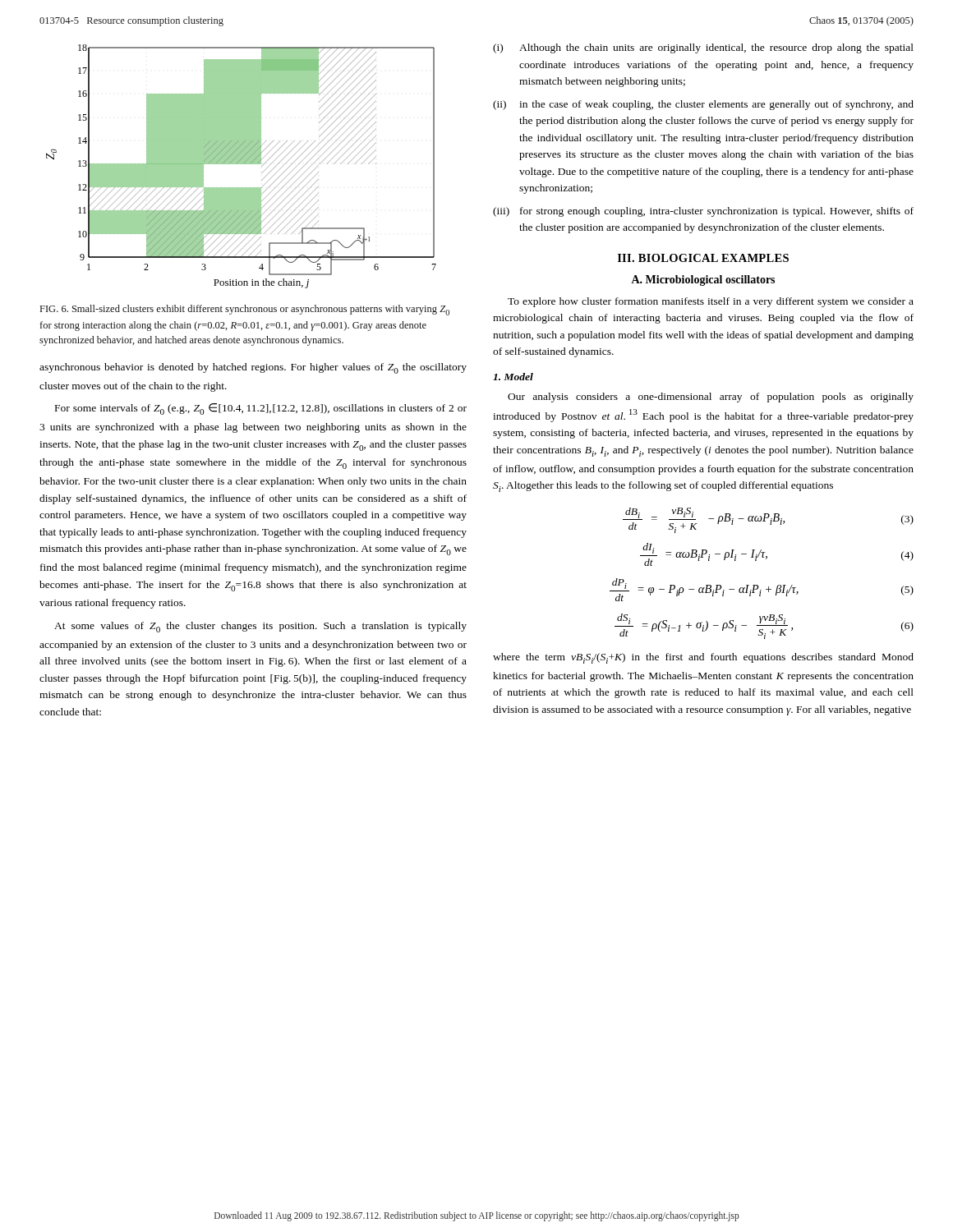The image size is (953, 1232).
Task: Select the text block that says "Our analysis considers a one-dimensional"
Action: (703, 442)
